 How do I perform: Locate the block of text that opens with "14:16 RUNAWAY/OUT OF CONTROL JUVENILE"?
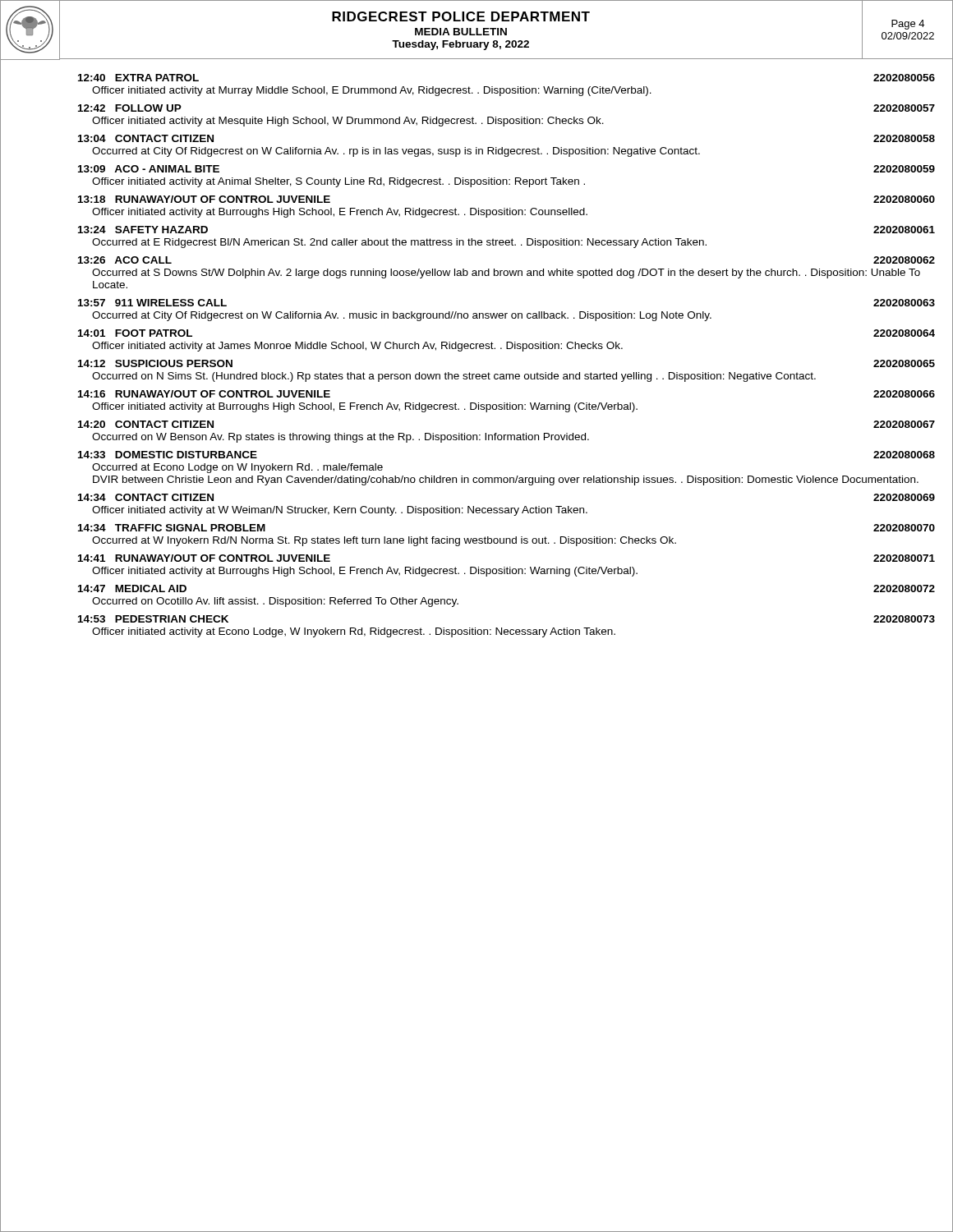coord(506,400)
